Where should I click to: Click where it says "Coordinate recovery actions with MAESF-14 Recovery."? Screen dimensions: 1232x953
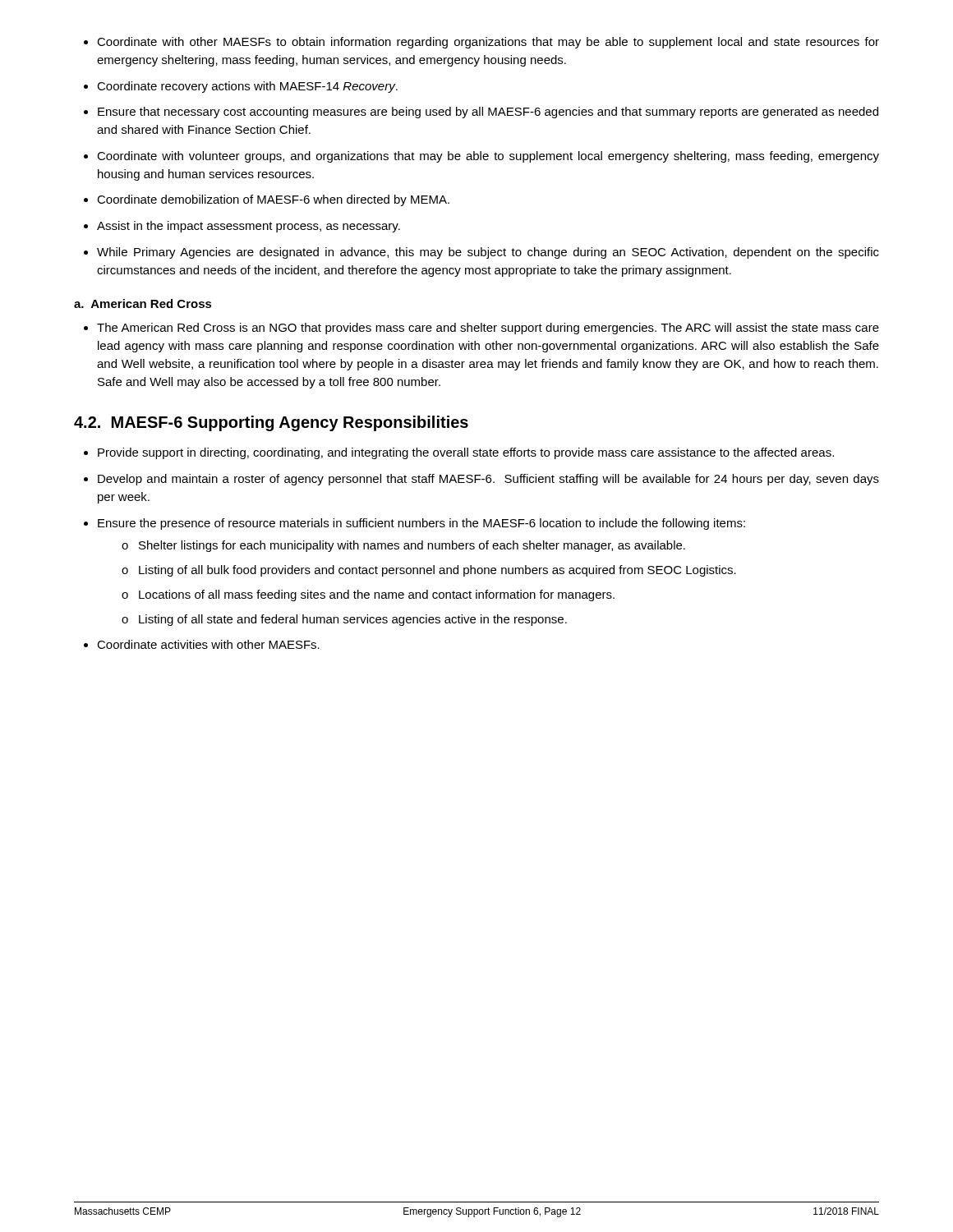coord(247,87)
